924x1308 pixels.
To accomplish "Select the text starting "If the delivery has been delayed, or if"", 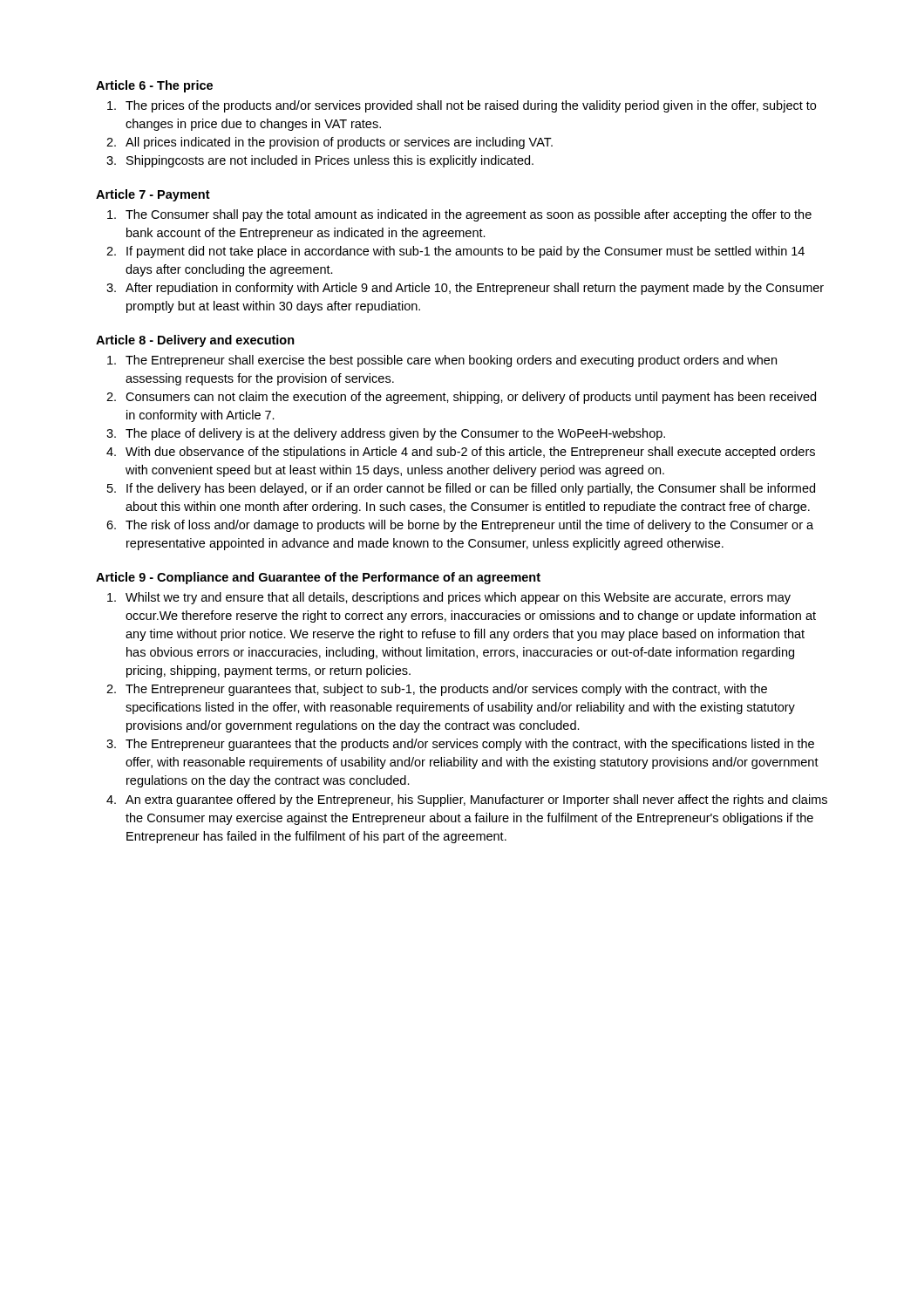I will coord(474,498).
